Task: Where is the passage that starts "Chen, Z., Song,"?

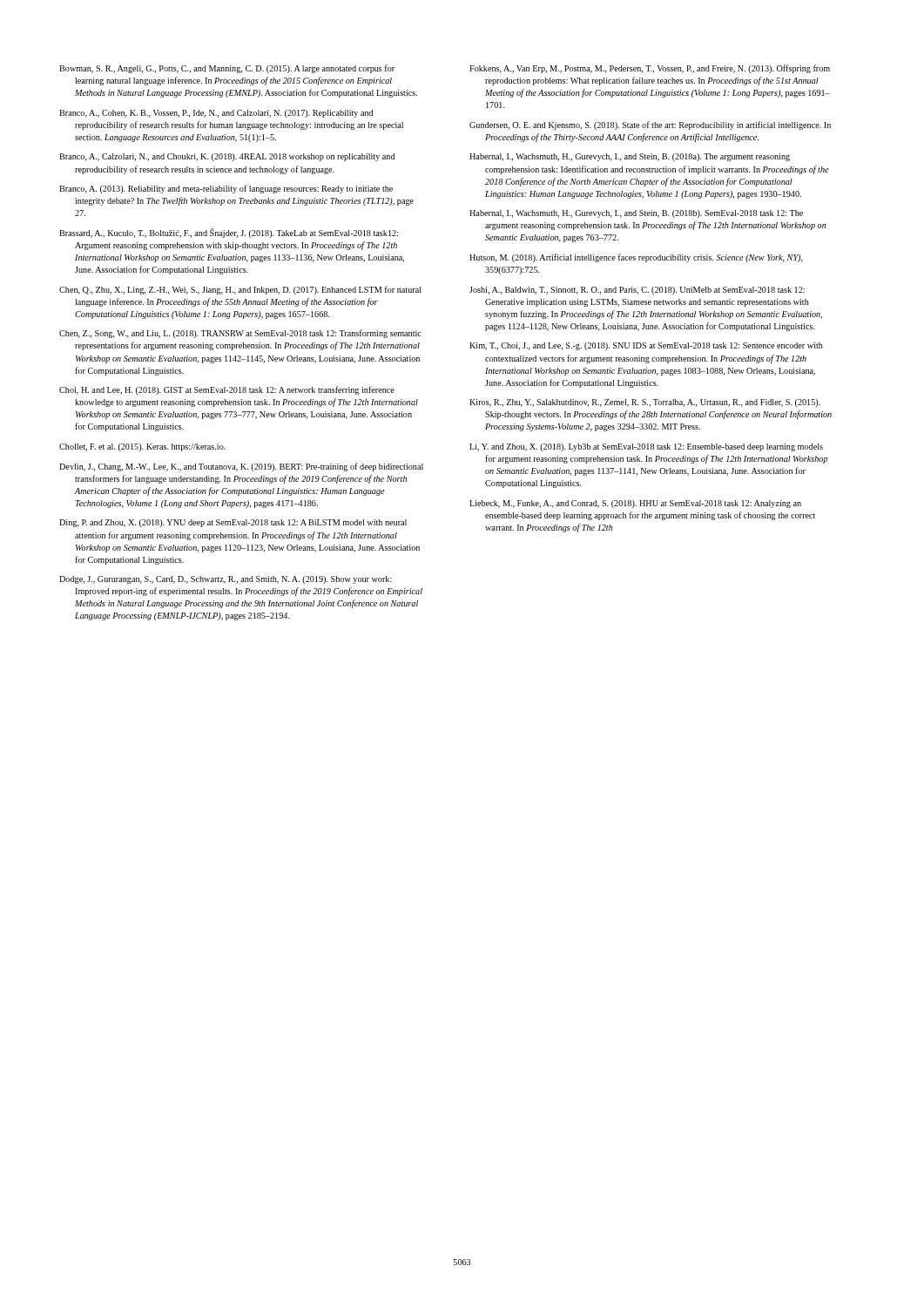Action: pos(240,352)
